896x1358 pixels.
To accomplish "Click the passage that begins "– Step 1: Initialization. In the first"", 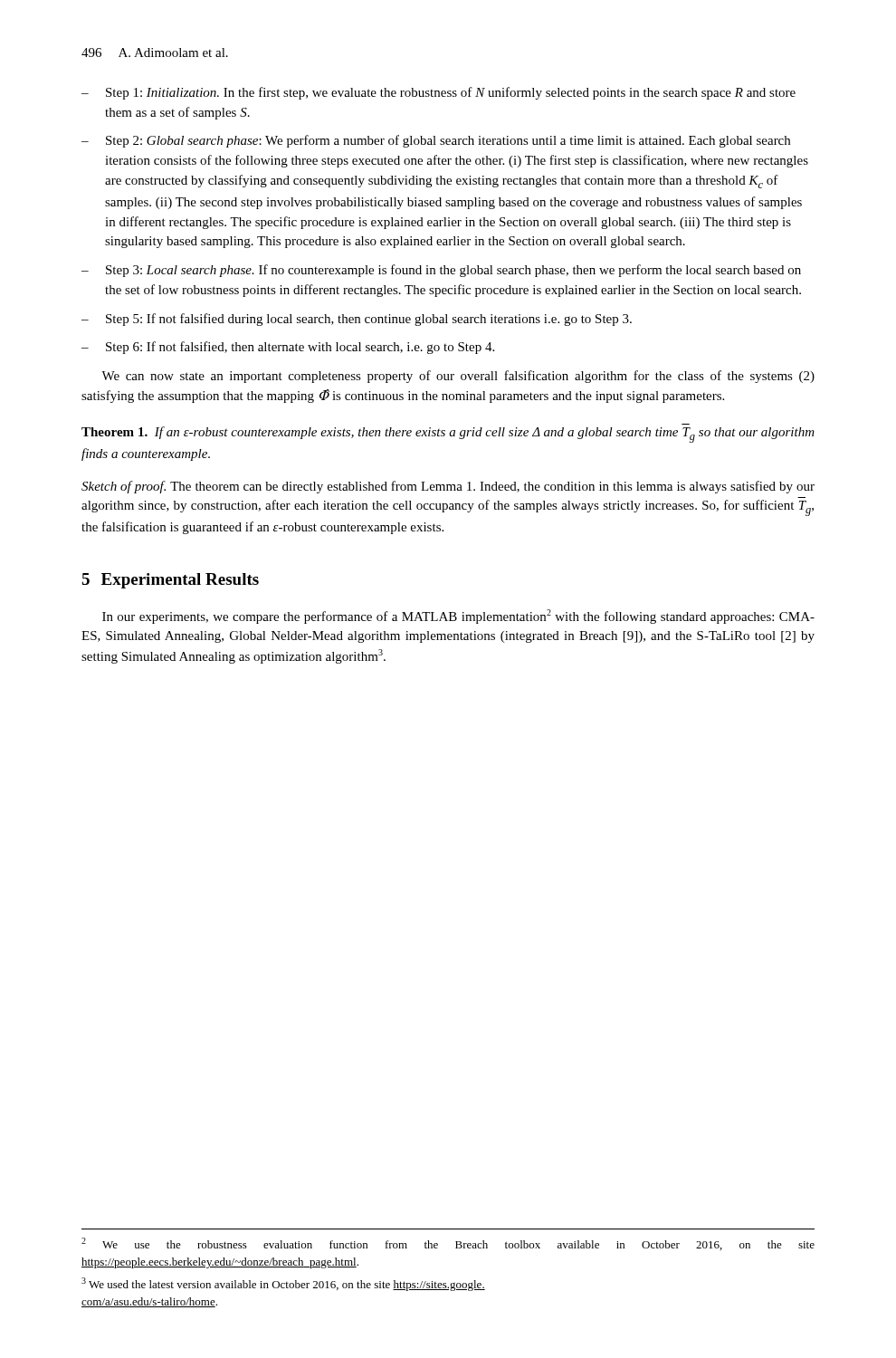I will click(448, 103).
